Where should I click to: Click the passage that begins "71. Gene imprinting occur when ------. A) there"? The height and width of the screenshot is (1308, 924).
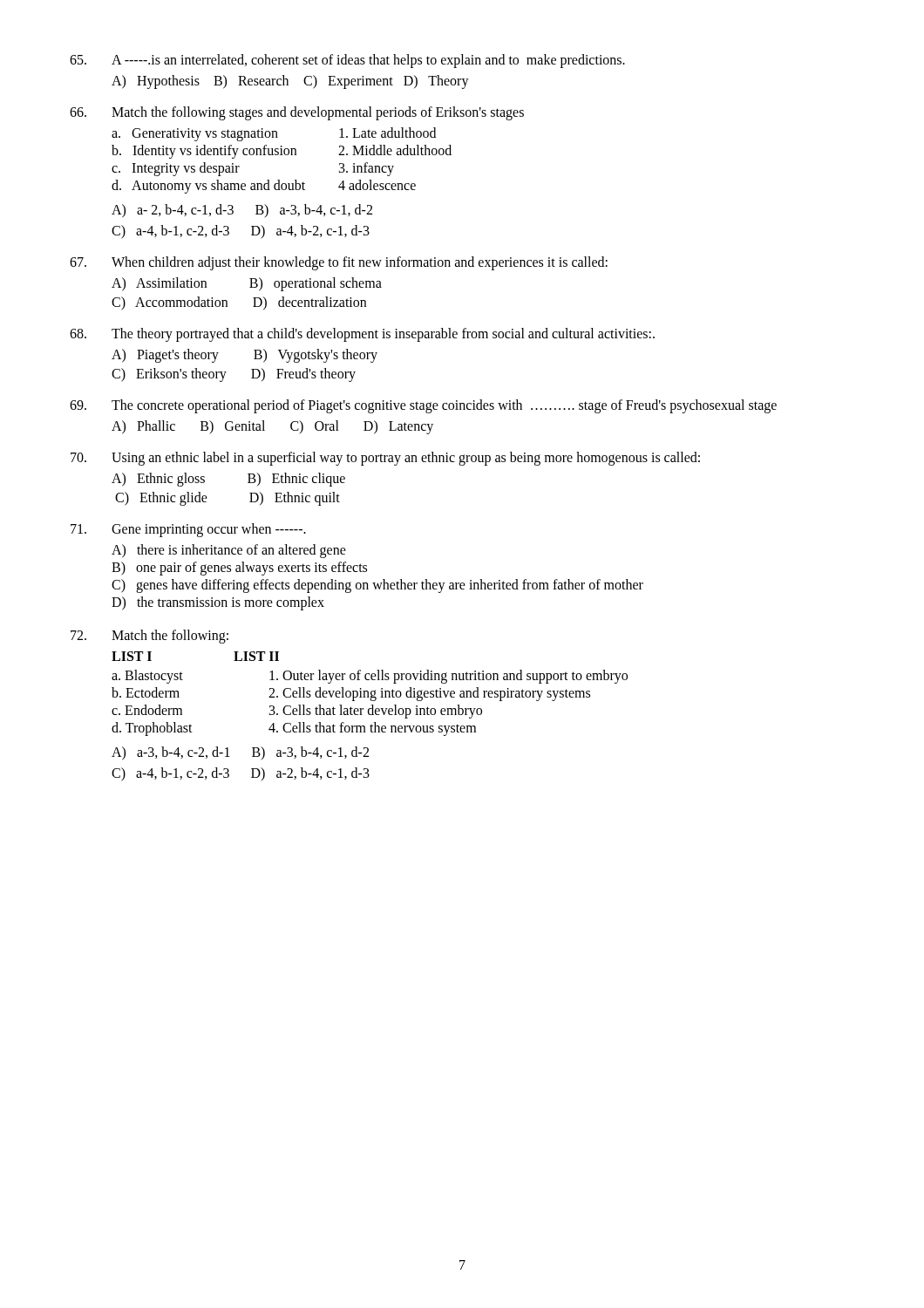[188, 530]
